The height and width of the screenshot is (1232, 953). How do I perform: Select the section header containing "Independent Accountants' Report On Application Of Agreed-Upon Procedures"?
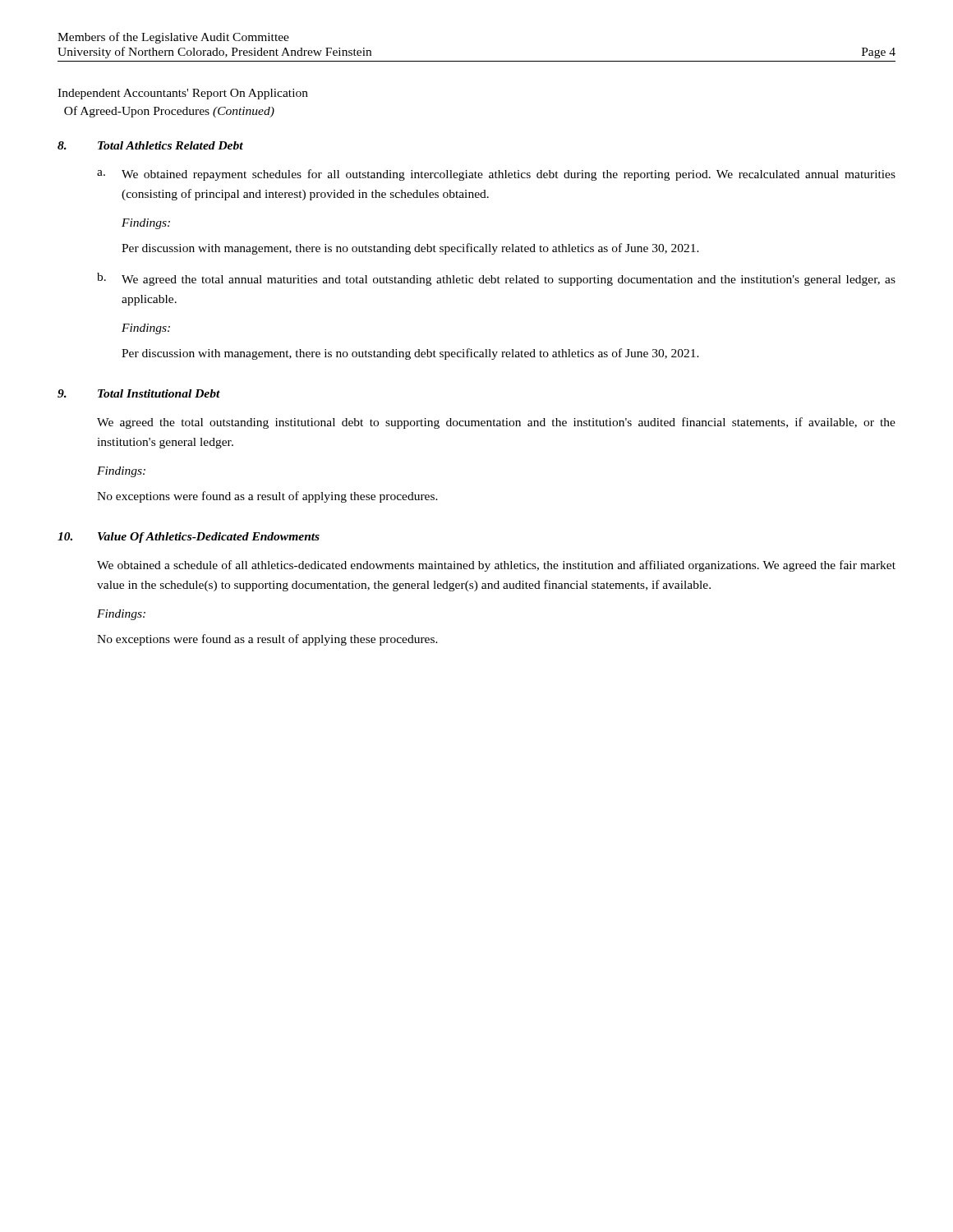(x=183, y=101)
